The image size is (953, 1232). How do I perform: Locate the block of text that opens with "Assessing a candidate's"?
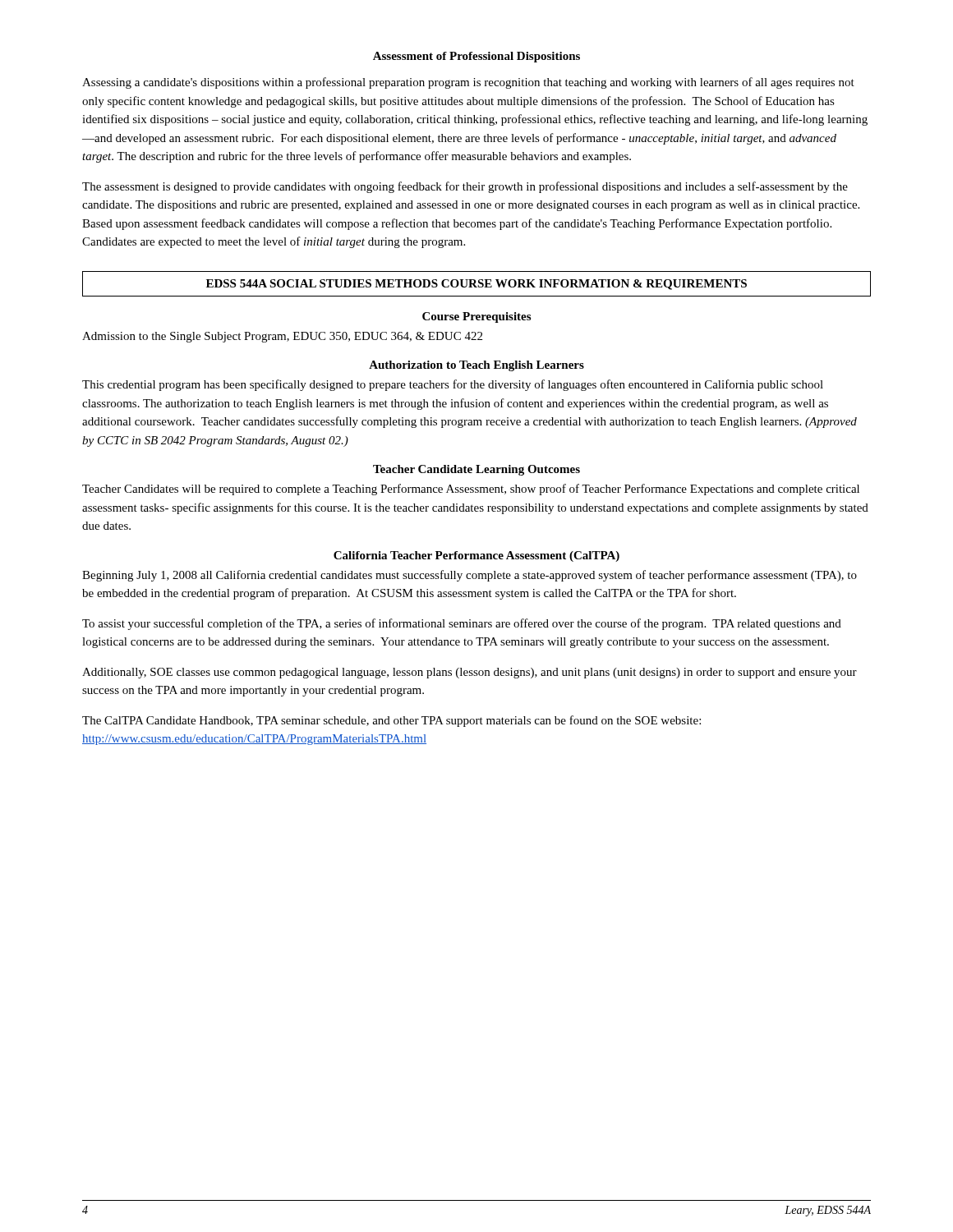pos(475,119)
